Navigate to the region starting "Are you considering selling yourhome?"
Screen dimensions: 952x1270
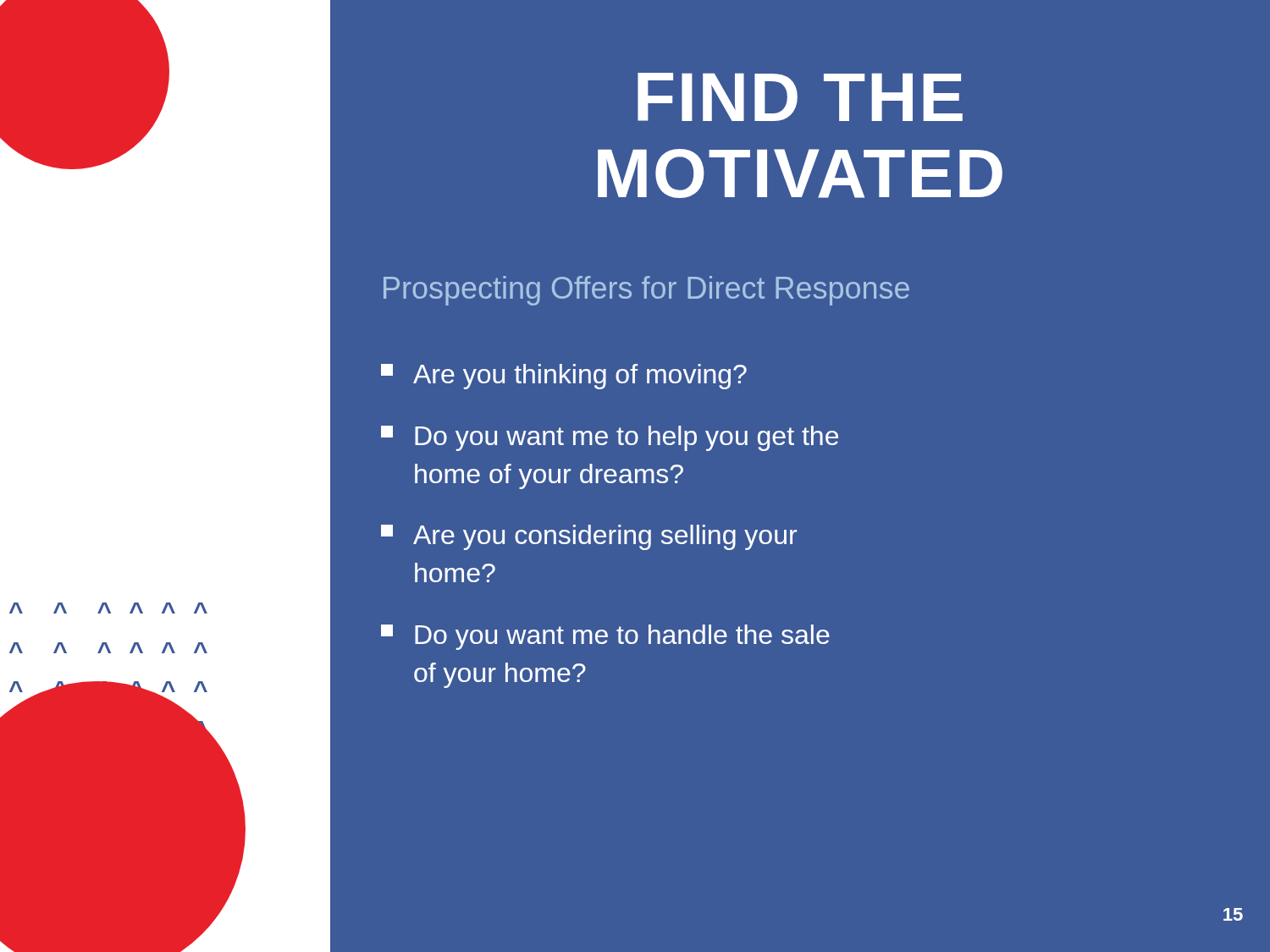(x=589, y=554)
